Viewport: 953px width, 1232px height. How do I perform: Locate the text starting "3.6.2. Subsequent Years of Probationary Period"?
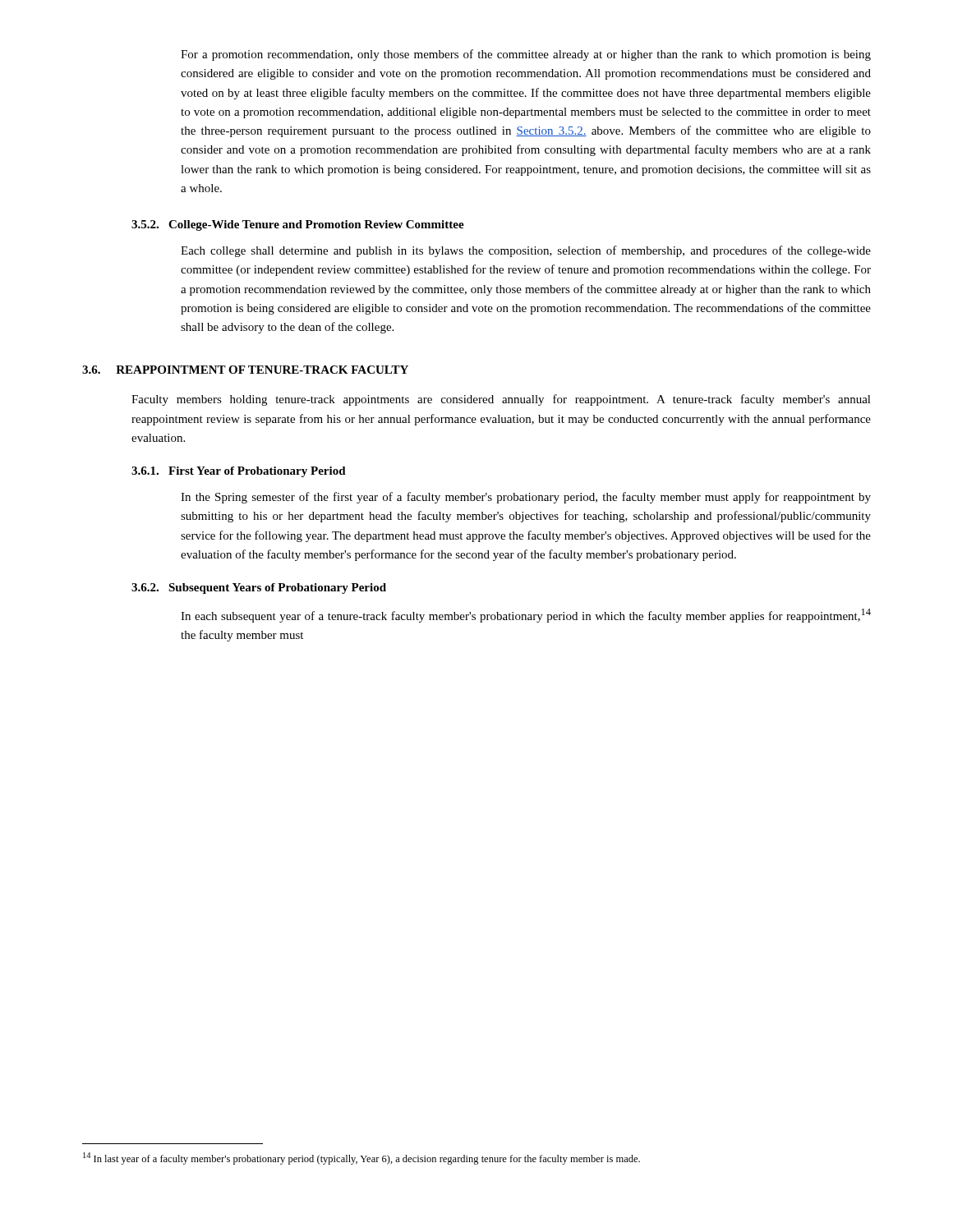coord(259,587)
